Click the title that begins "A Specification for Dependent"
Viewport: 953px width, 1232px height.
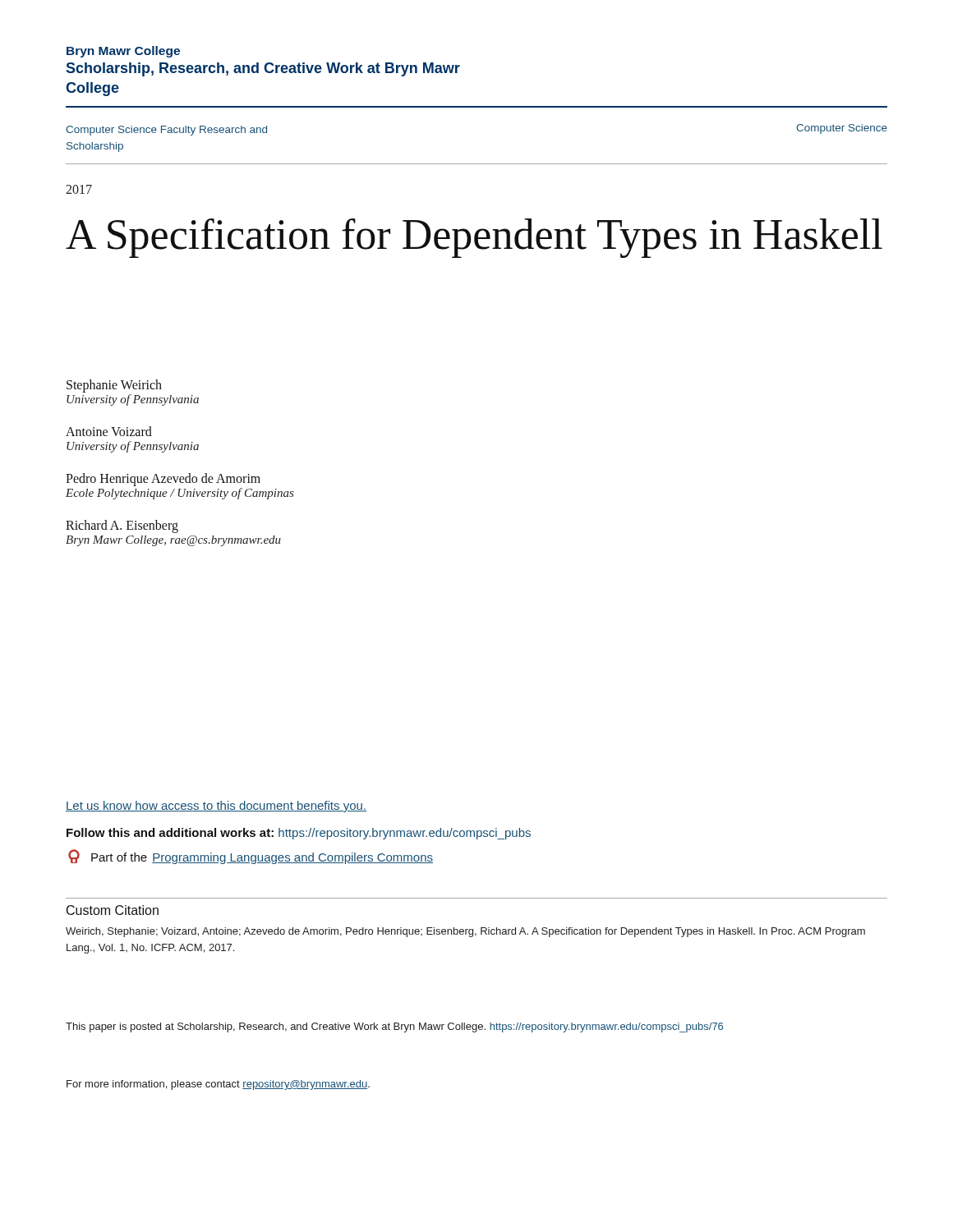click(474, 234)
